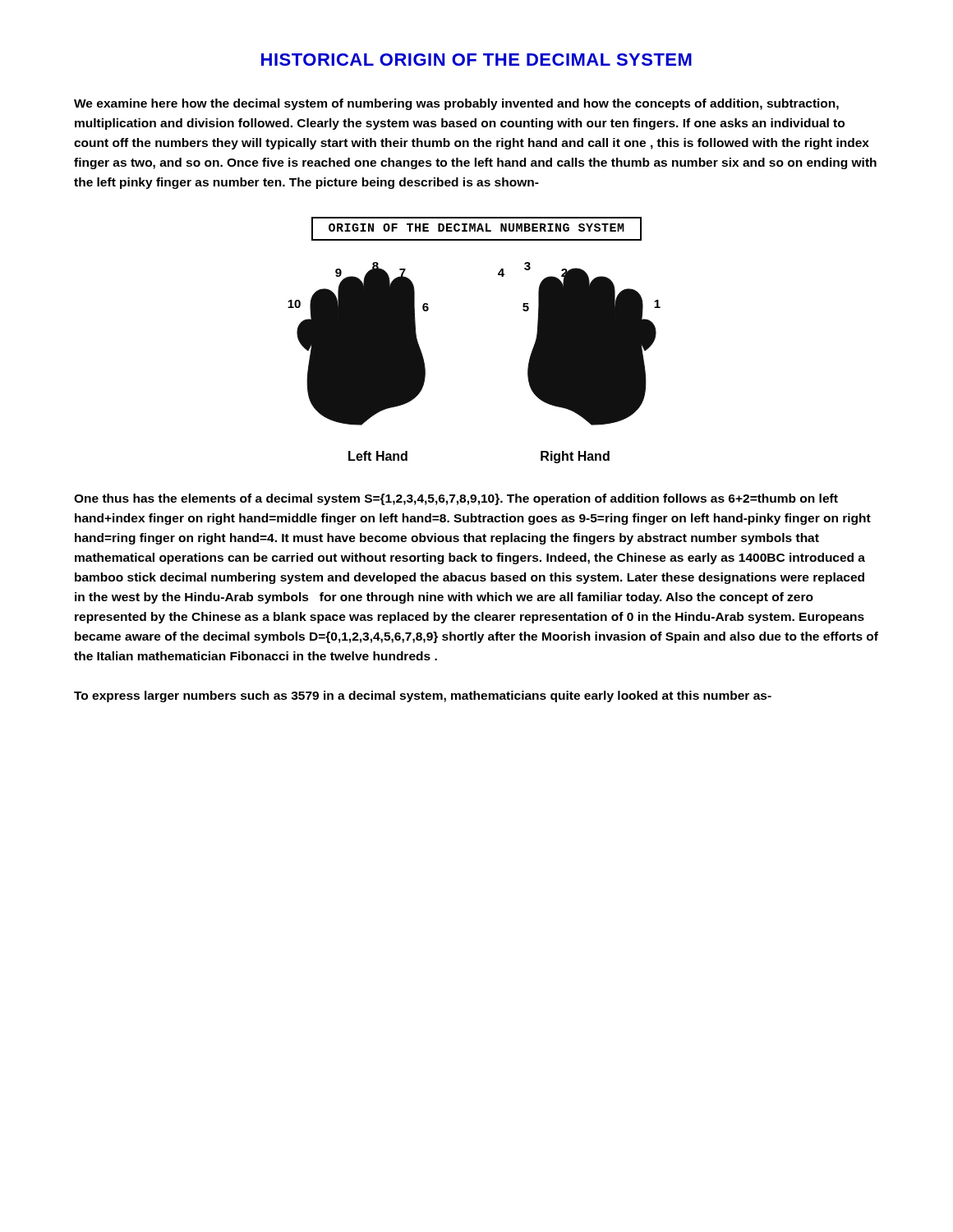Viewport: 953px width, 1232px height.
Task: Find the text block with the text "To express larger numbers"
Action: pos(423,695)
